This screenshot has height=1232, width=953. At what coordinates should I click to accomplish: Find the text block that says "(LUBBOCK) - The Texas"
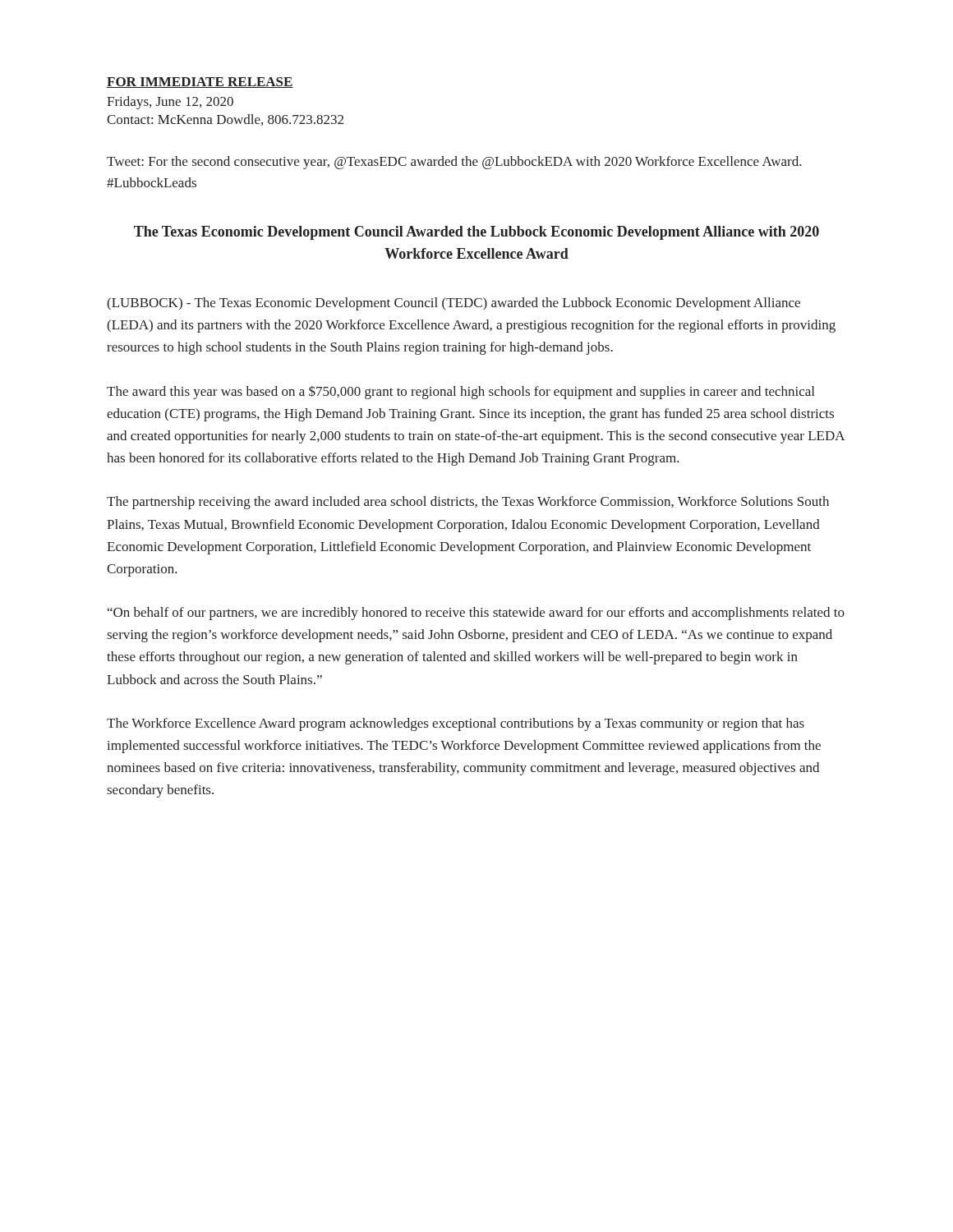point(471,325)
